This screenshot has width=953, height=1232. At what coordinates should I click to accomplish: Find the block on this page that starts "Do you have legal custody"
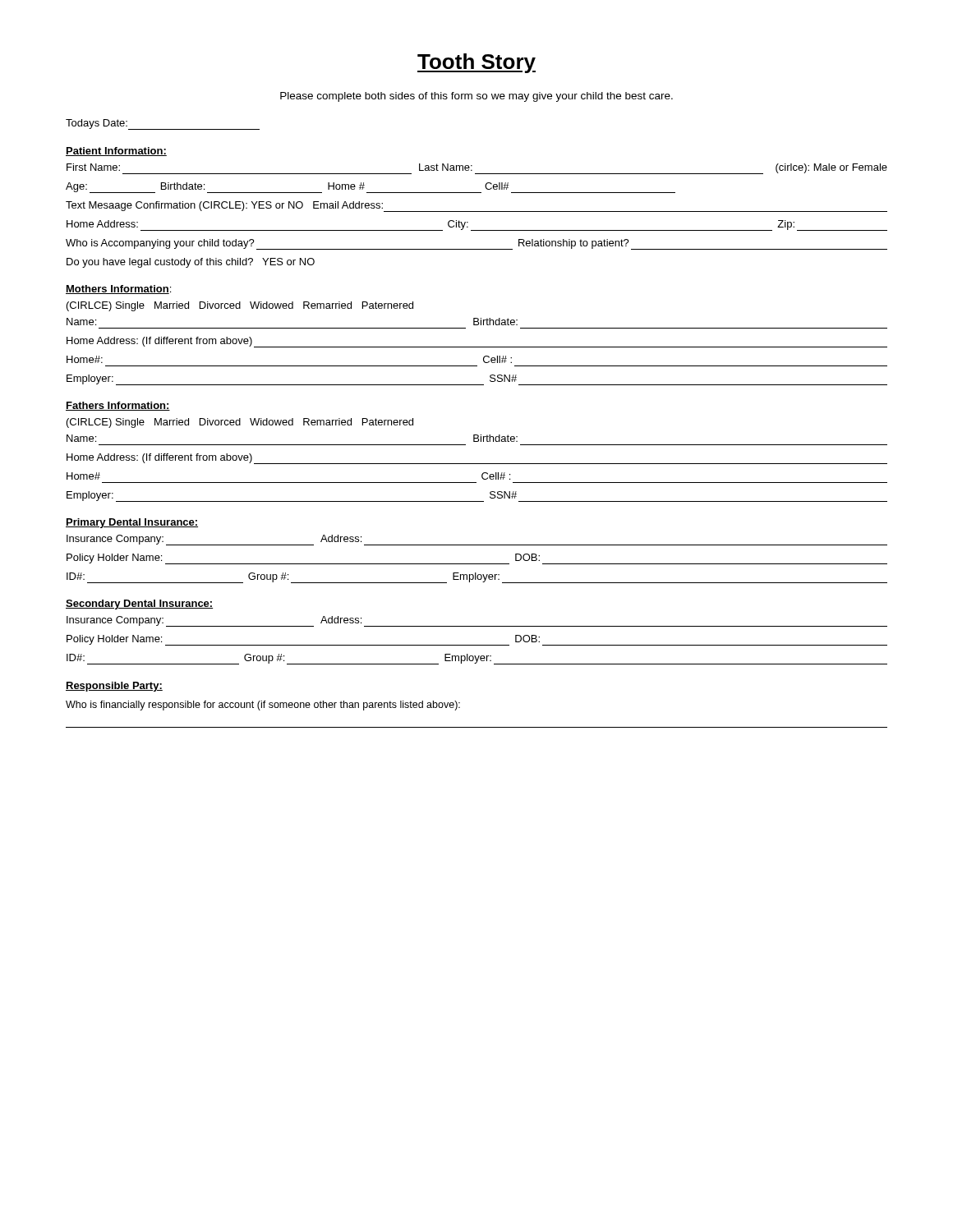click(x=190, y=262)
